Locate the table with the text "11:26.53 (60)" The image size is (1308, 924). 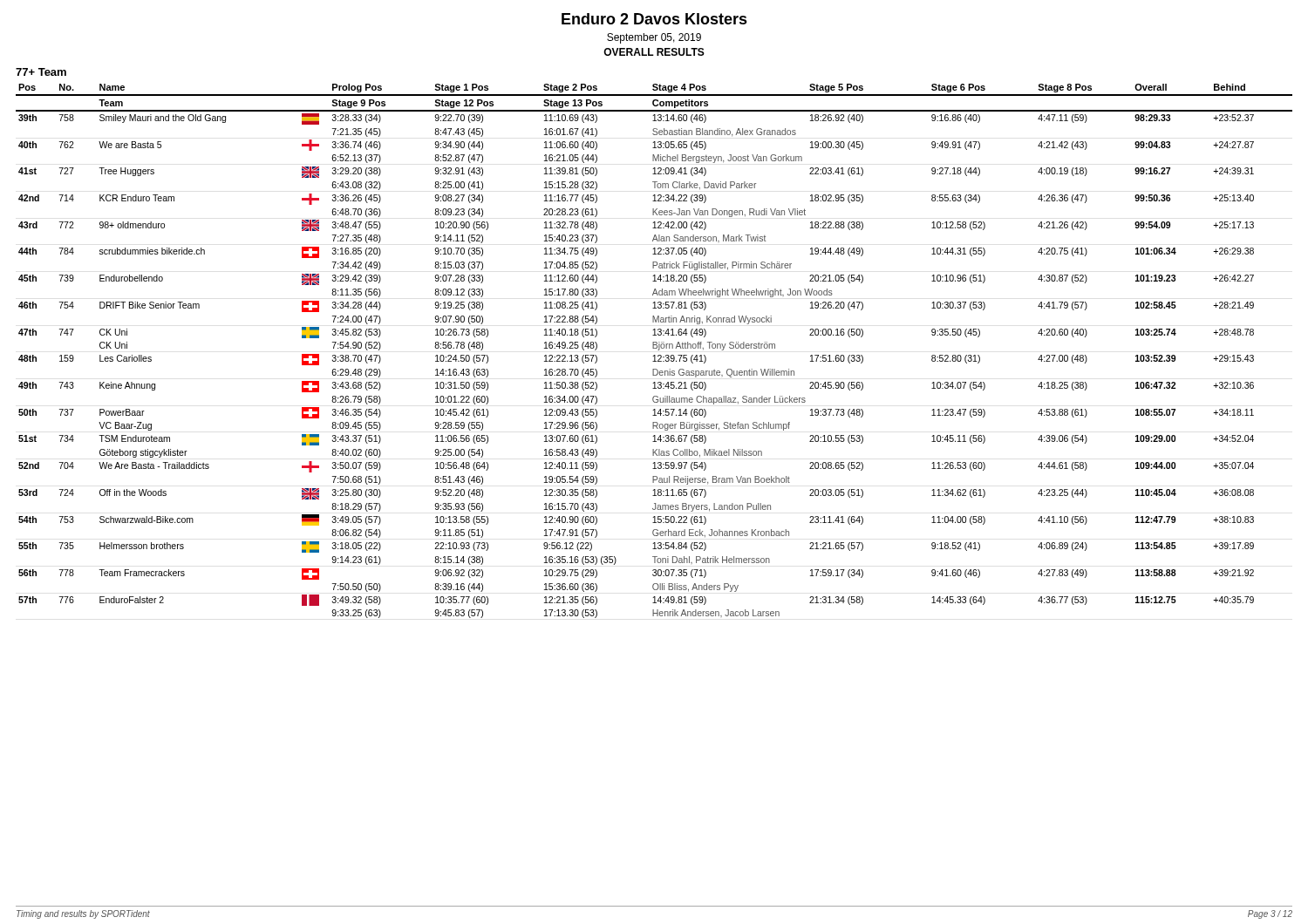point(654,350)
